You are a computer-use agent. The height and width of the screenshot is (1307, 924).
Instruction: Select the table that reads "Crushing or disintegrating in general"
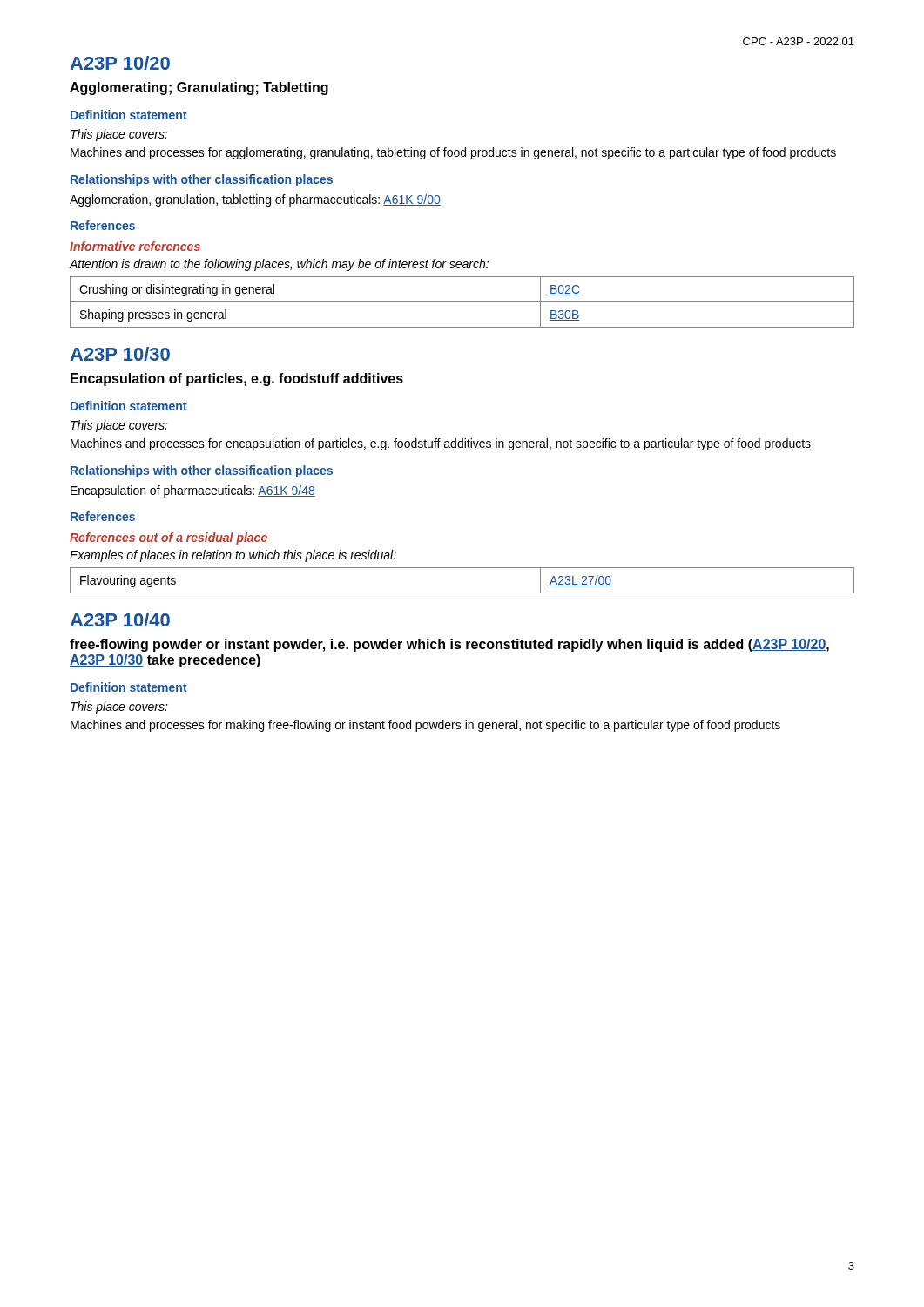click(462, 302)
